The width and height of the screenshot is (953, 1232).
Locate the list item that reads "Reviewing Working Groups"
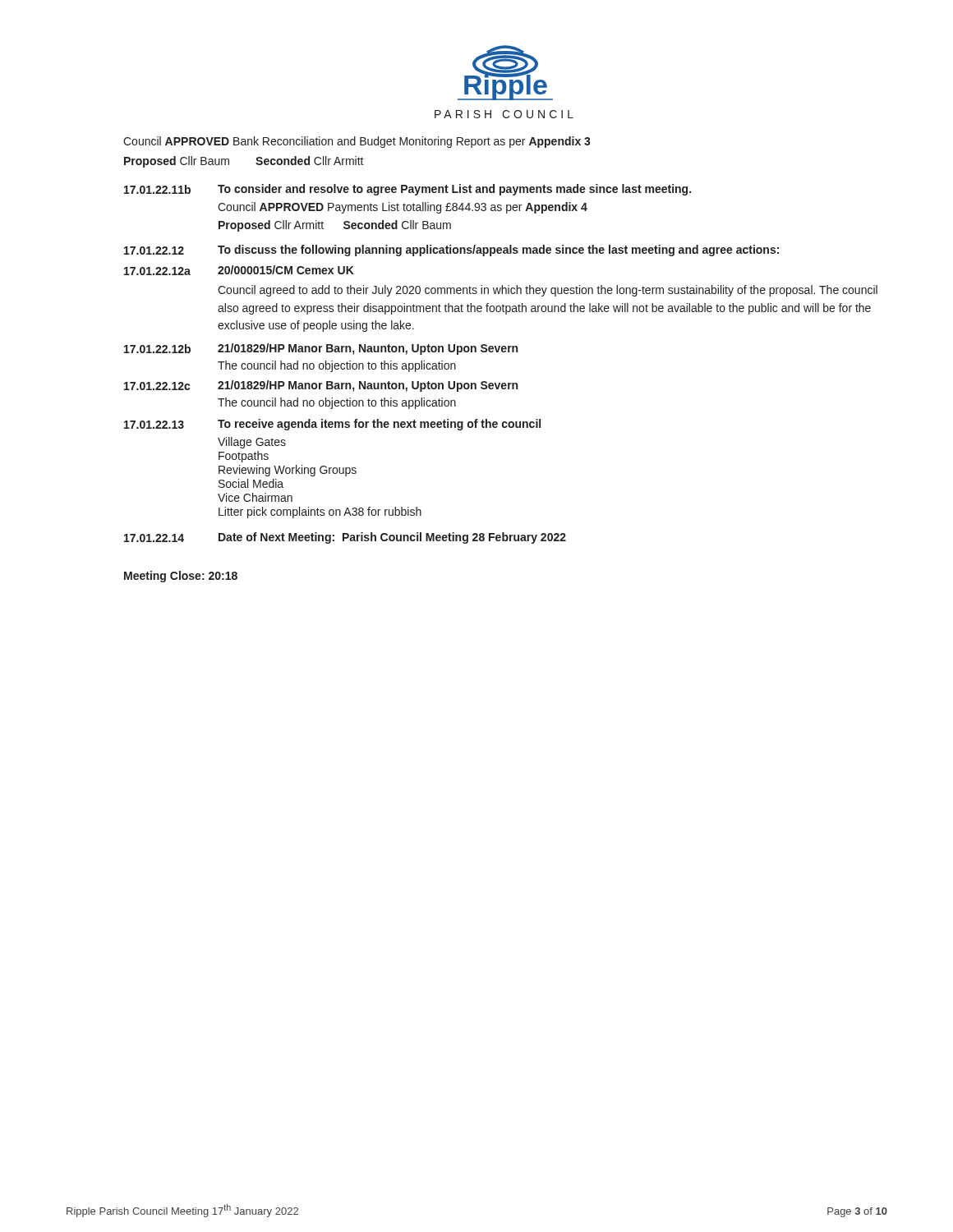pos(287,470)
